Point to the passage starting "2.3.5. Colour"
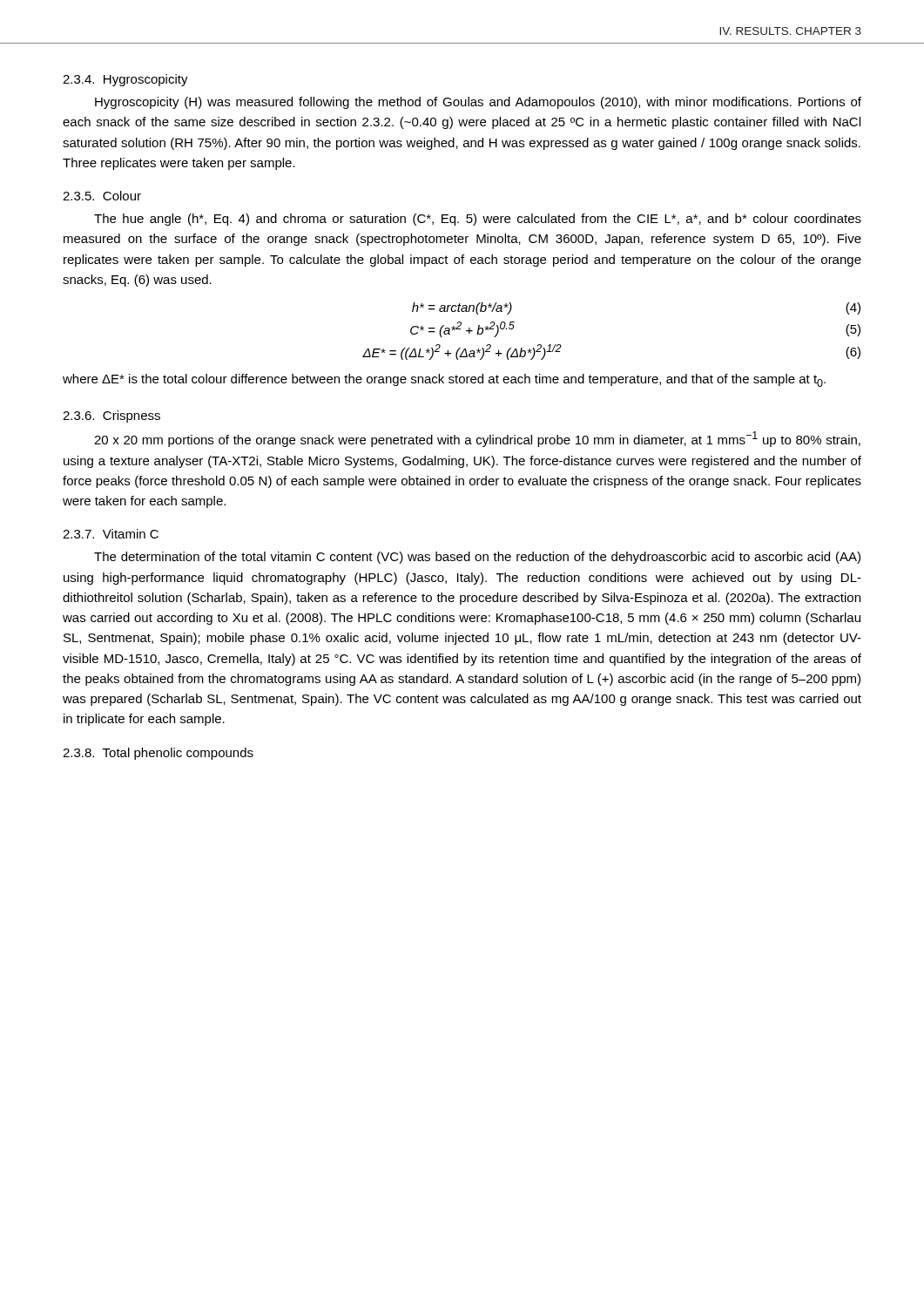This screenshot has height=1307, width=924. coord(102,196)
